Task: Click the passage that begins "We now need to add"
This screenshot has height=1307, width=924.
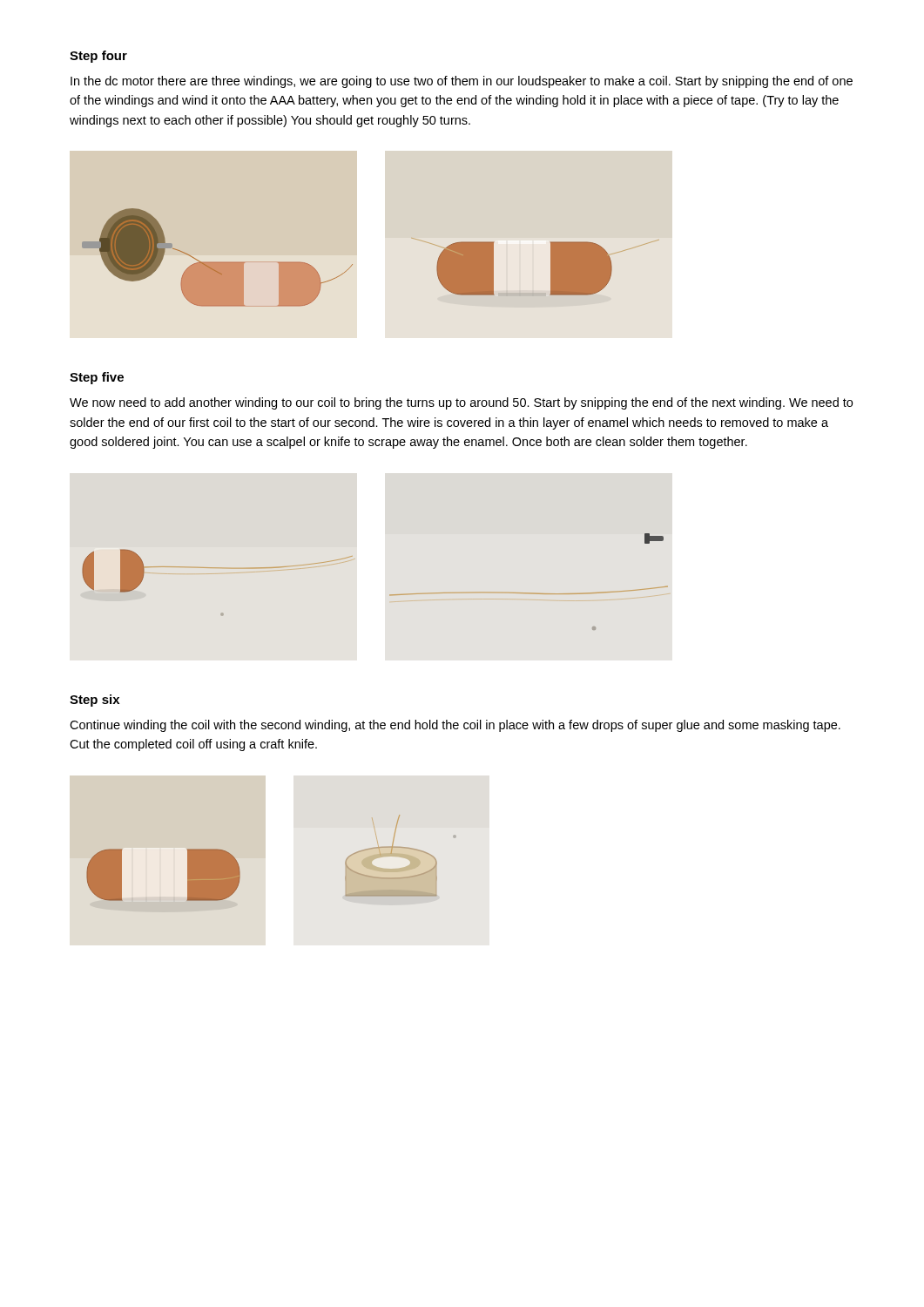Action: tap(461, 422)
